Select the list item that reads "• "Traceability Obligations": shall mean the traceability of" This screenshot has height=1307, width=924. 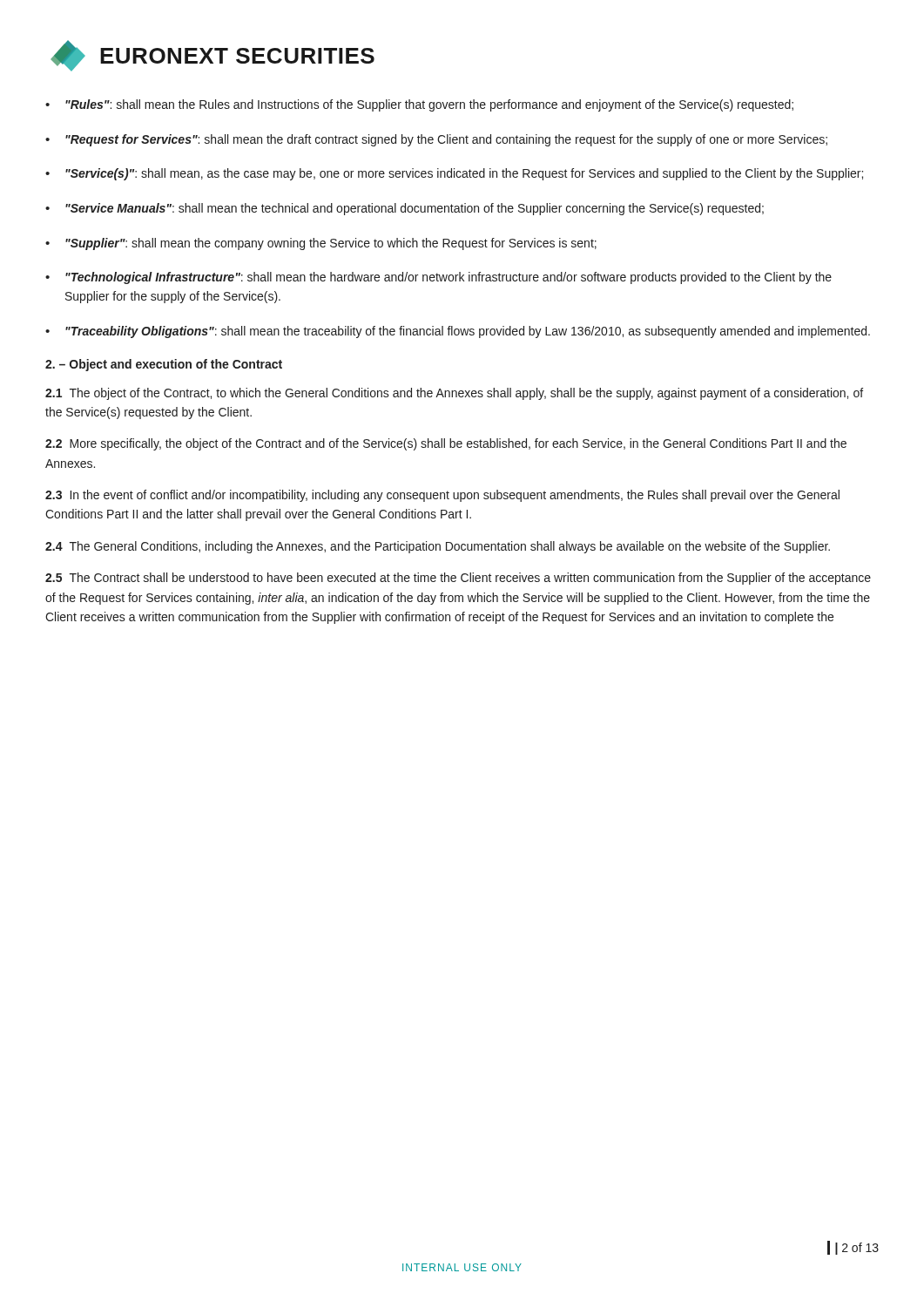click(x=458, y=332)
